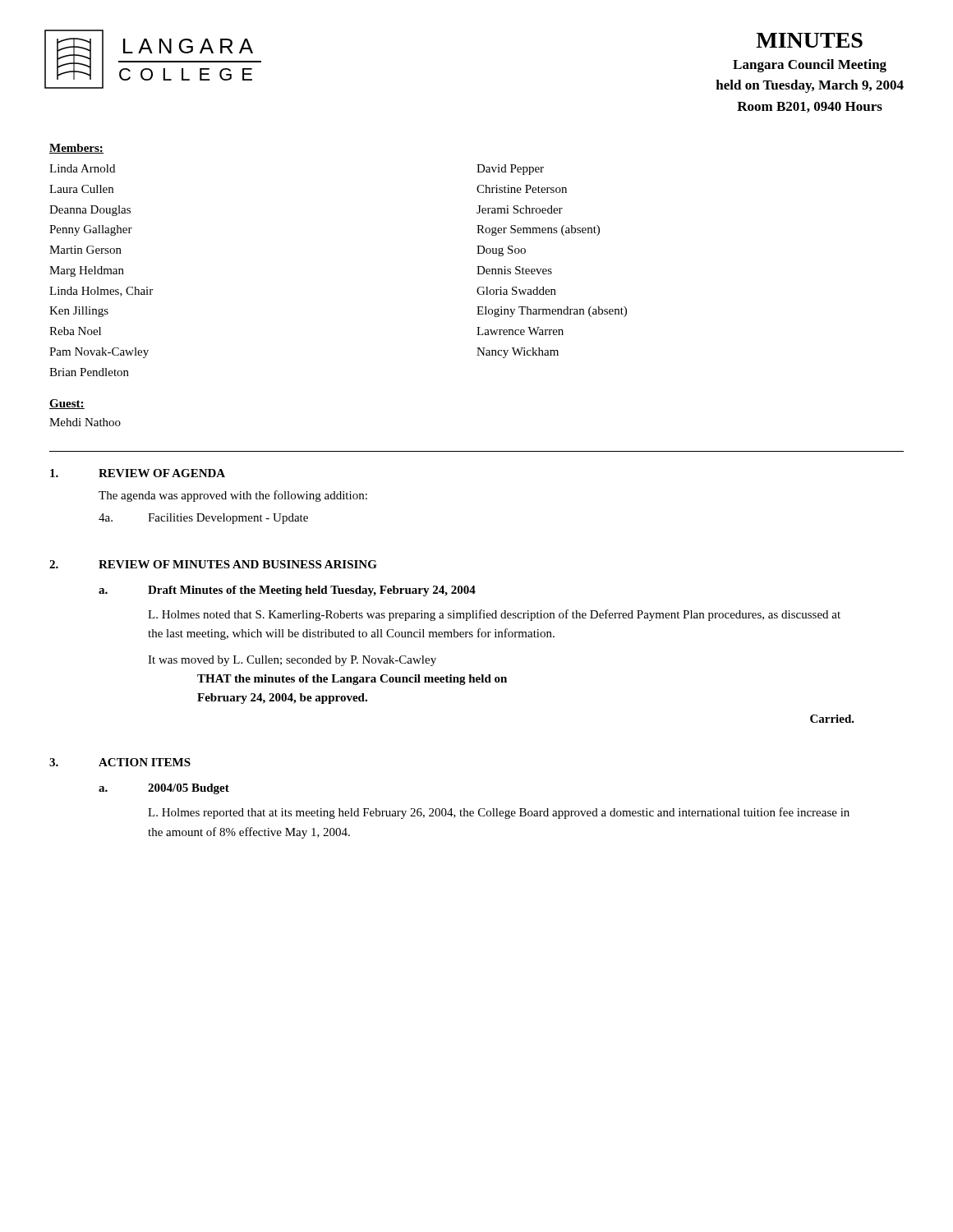Point to the element starting "MINUTES Langara Council Meeting held"
Screen dimensions: 1232x953
pos(810,71)
